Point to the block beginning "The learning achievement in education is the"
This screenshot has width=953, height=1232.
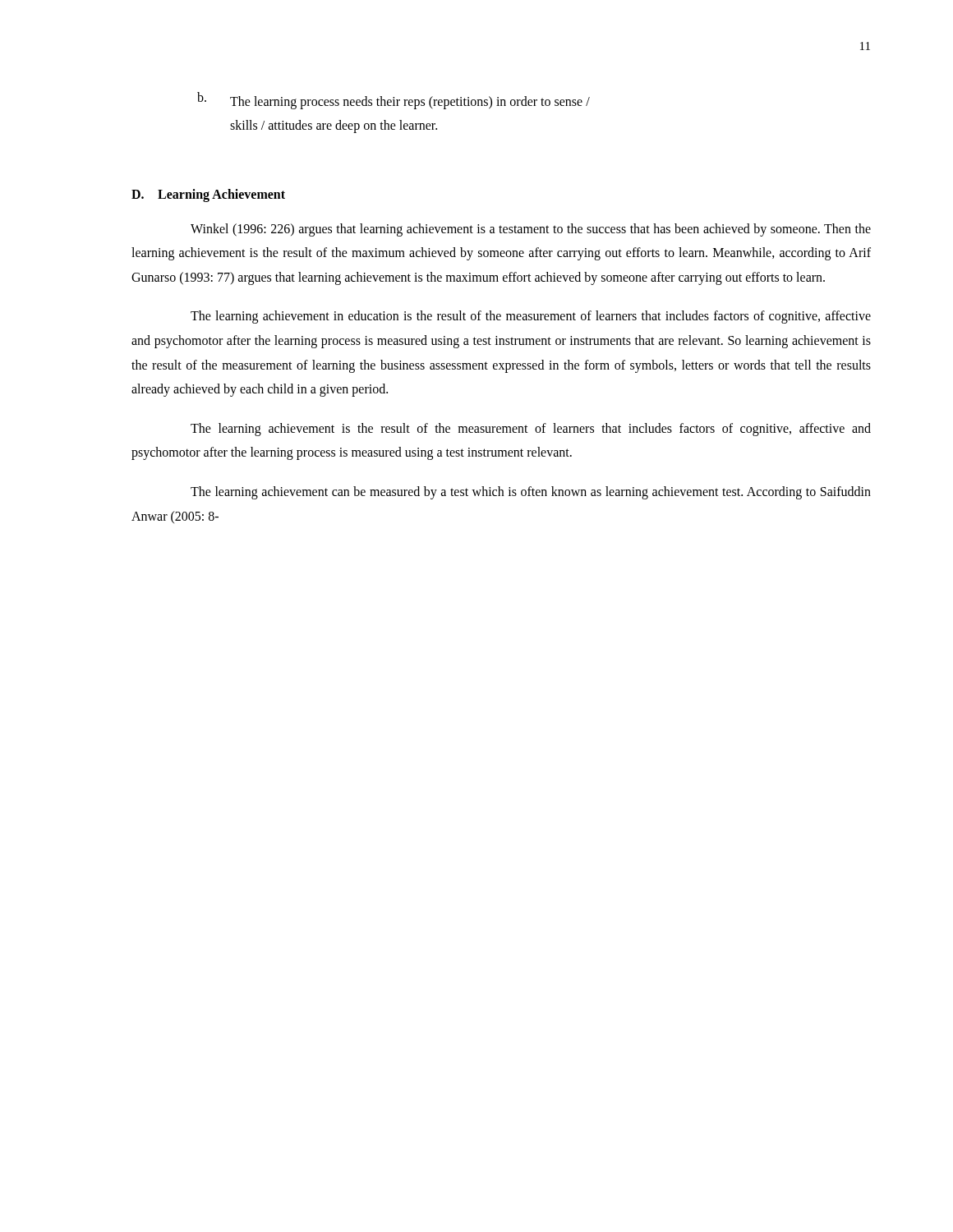501,353
